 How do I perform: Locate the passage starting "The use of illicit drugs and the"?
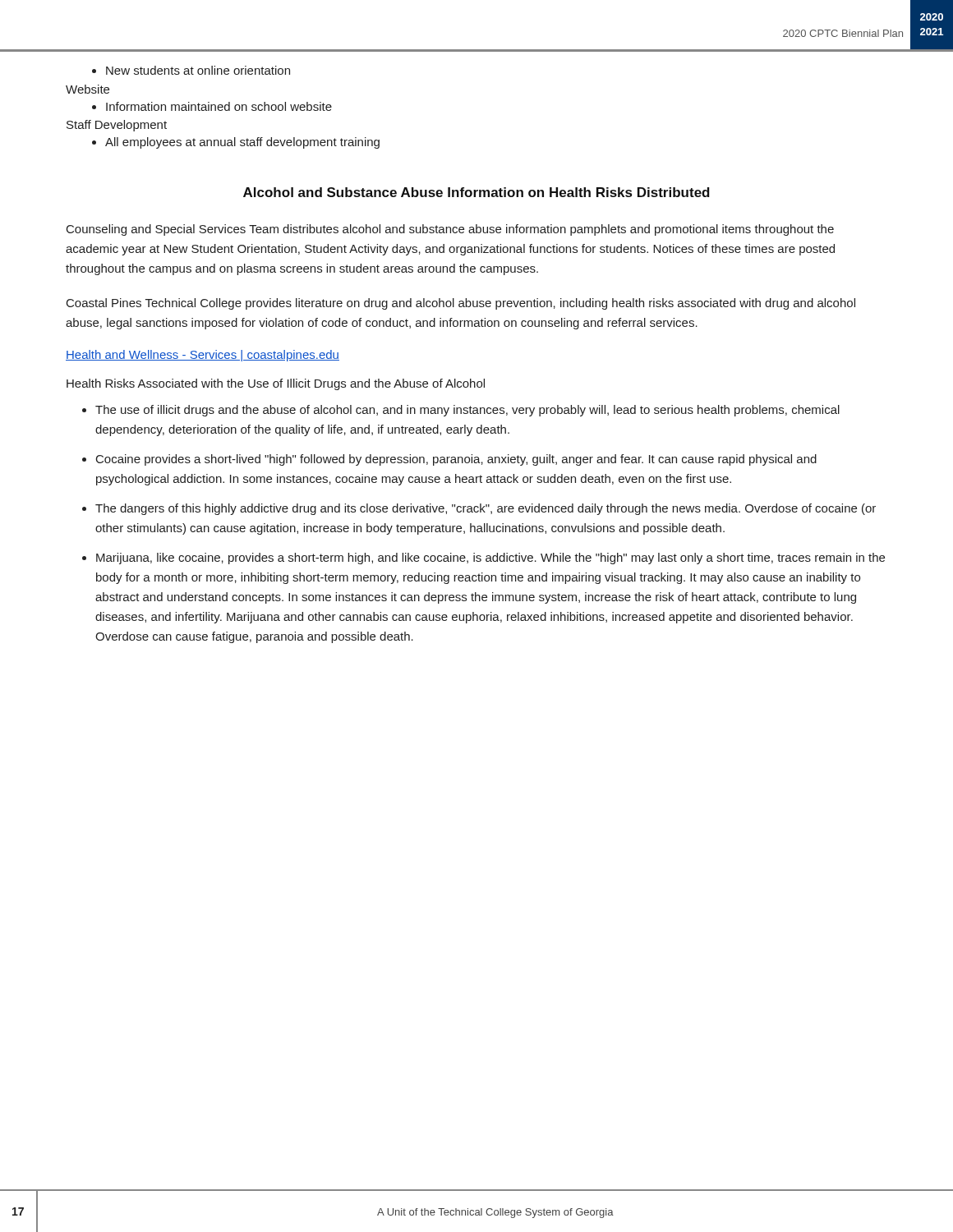click(468, 419)
